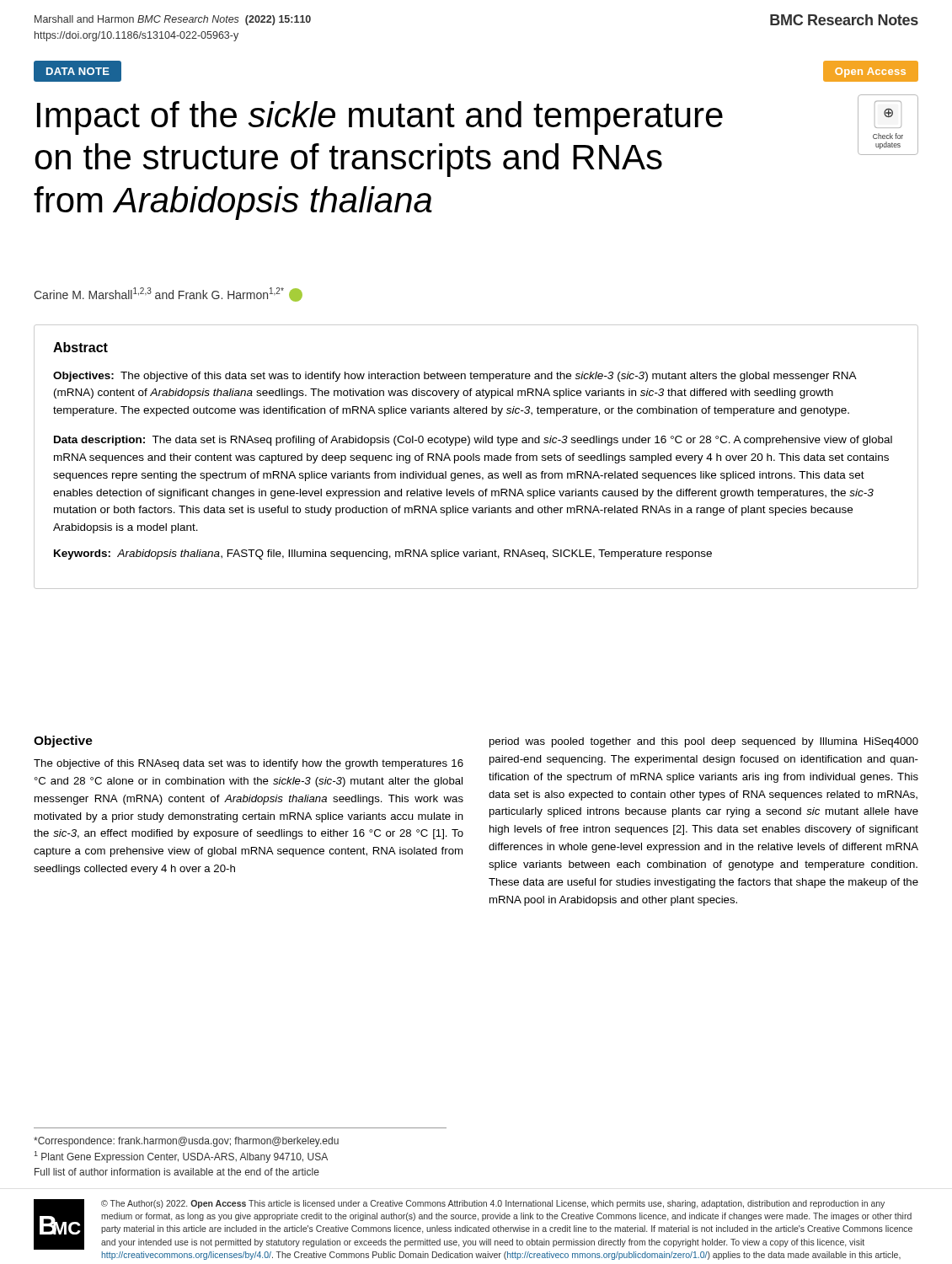Select the element starting "The objective of this RNAseq data"
The image size is (952, 1264).
tap(249, 816)
